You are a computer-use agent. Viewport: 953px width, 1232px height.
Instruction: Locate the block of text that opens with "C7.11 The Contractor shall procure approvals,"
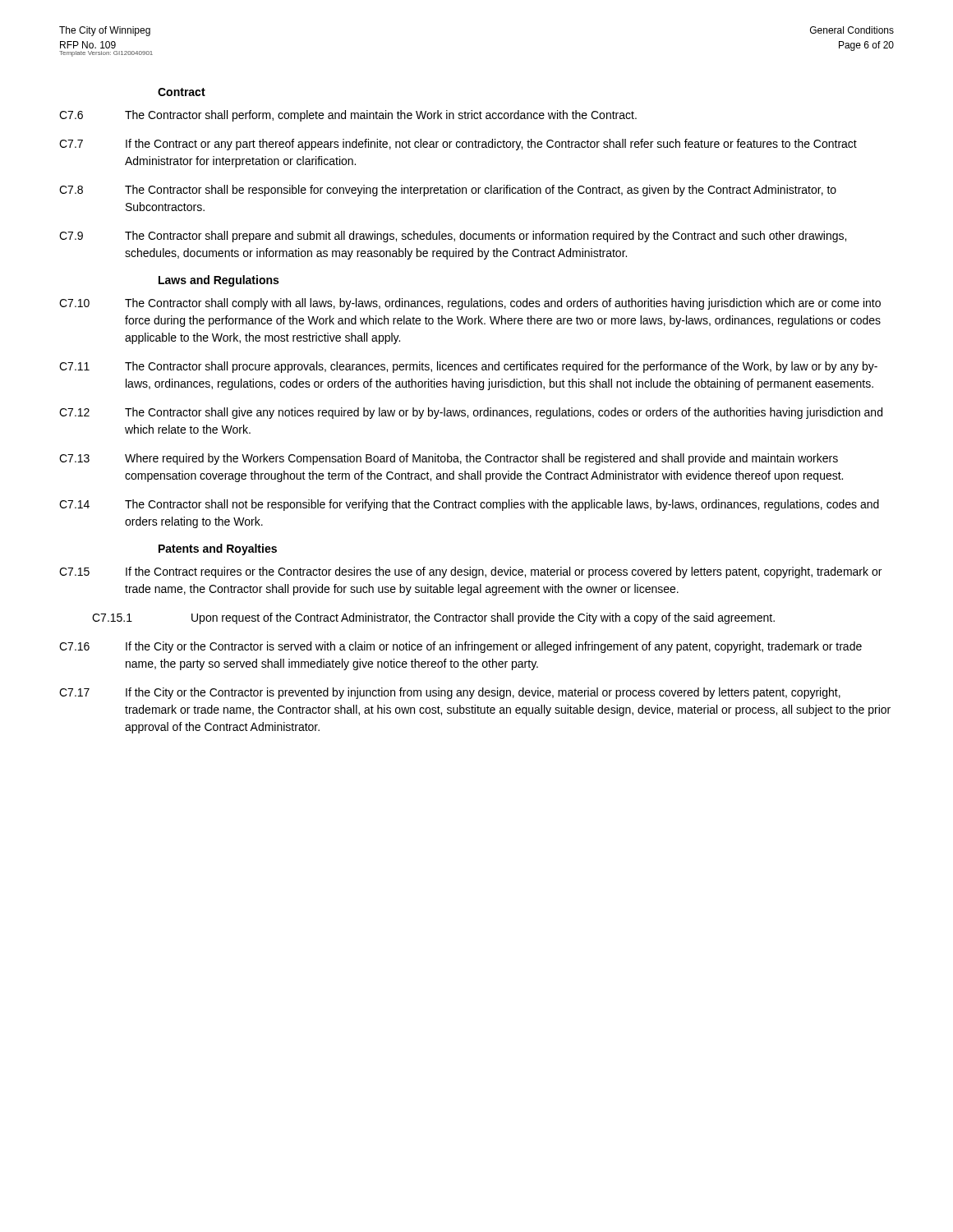[x=476, y=375]
